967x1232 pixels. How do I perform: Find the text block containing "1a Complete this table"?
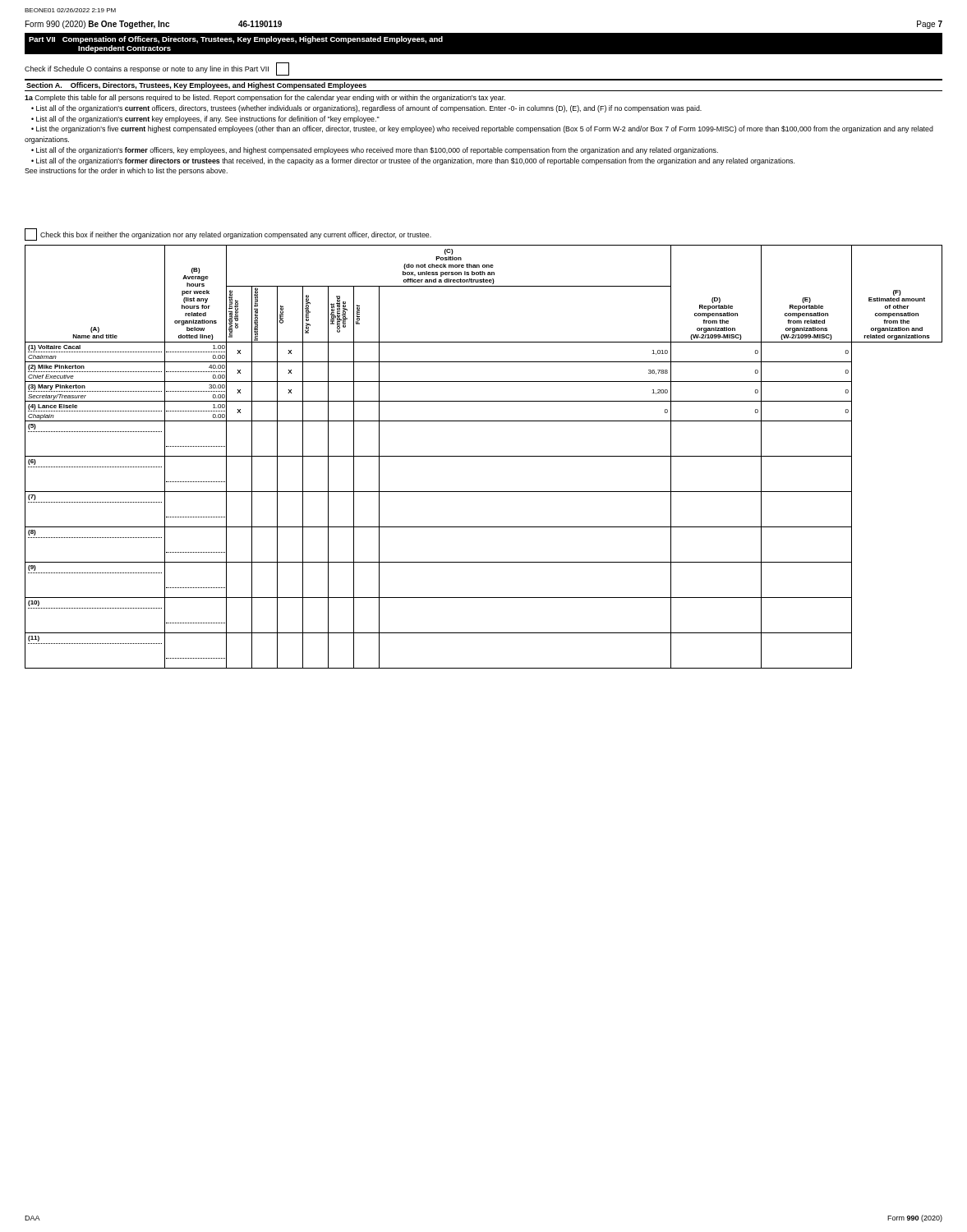pyautogui.click(x=479, y=134)
